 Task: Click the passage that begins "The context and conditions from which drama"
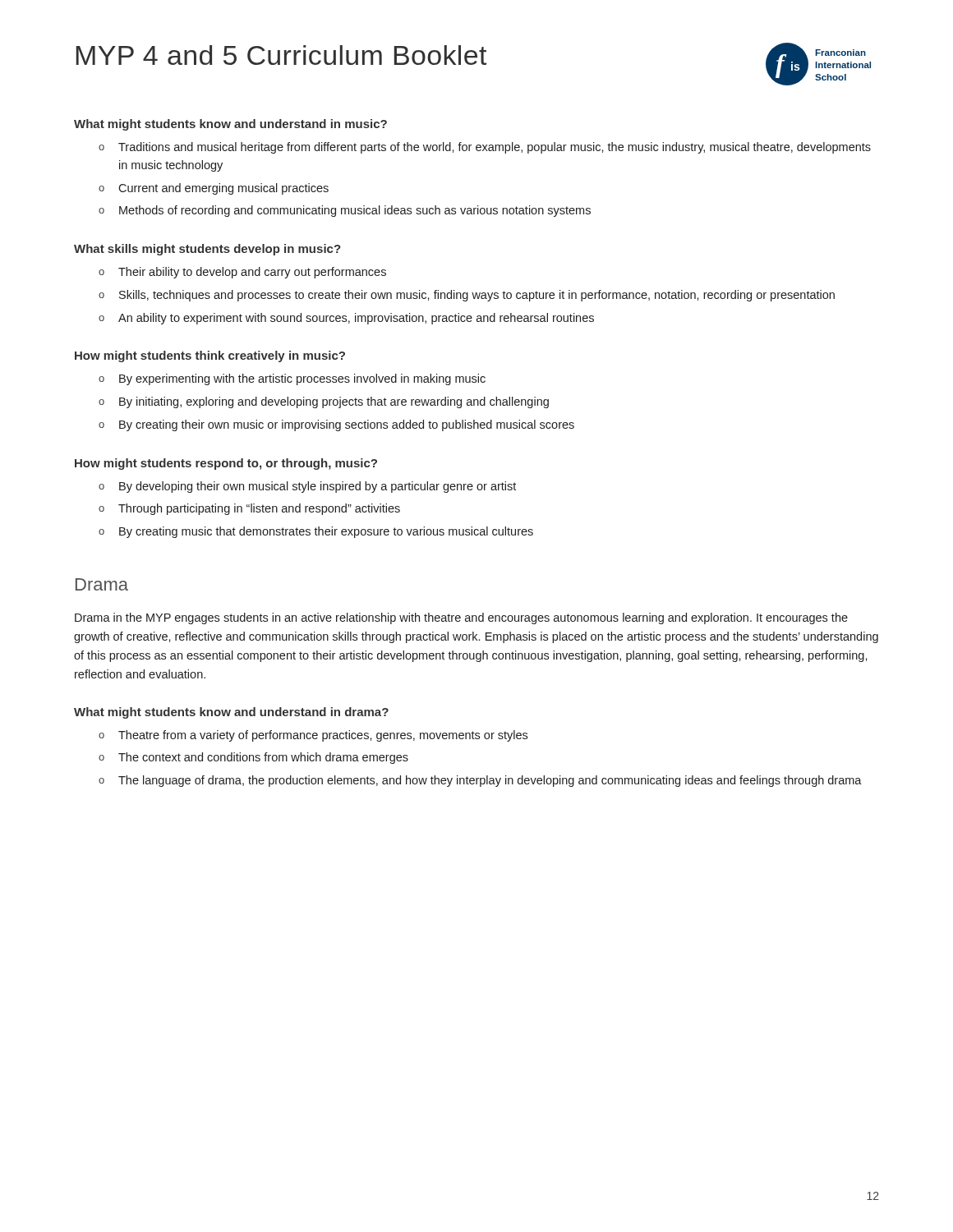pos(263,757)
